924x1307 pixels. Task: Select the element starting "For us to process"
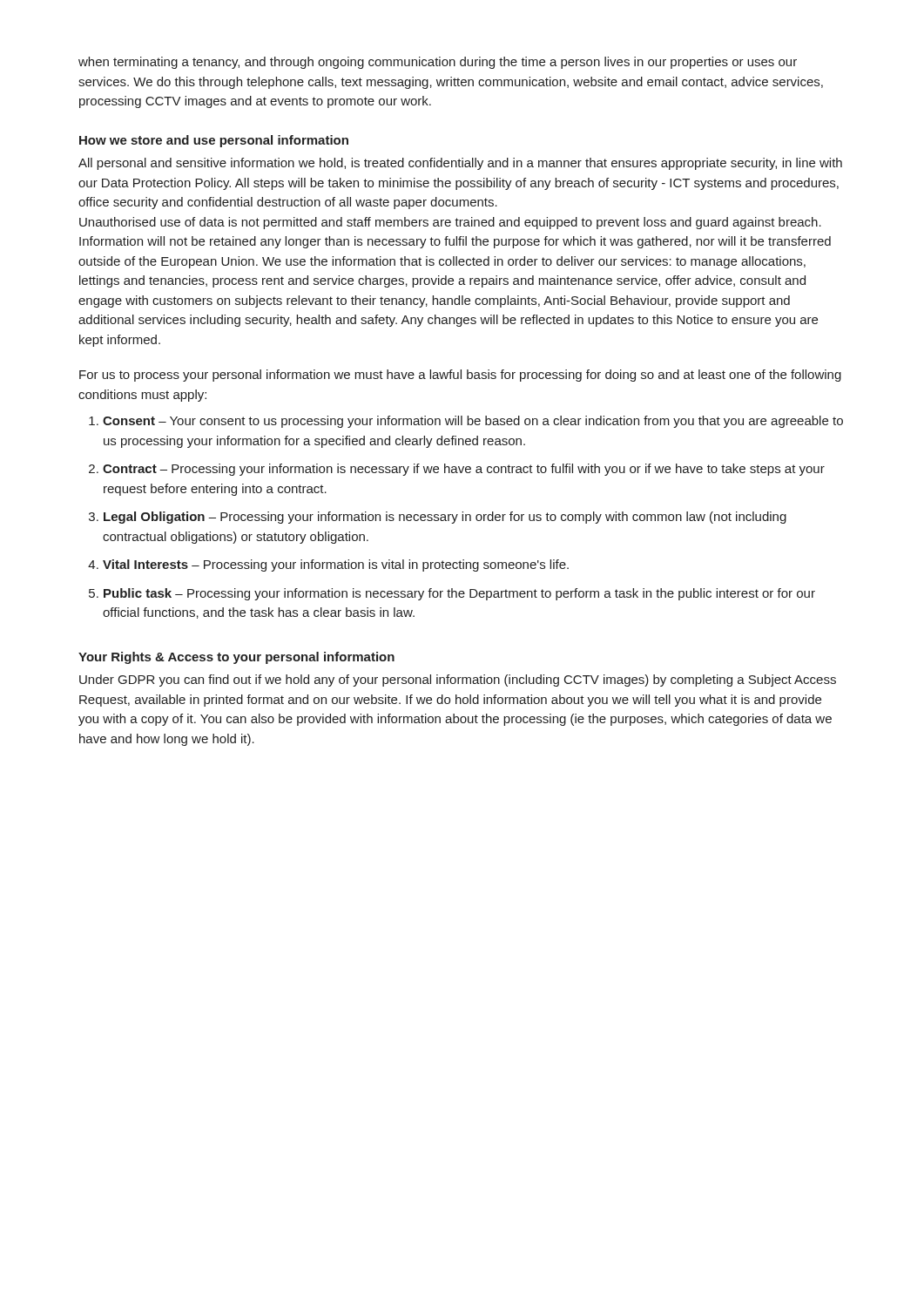[462, 385]
